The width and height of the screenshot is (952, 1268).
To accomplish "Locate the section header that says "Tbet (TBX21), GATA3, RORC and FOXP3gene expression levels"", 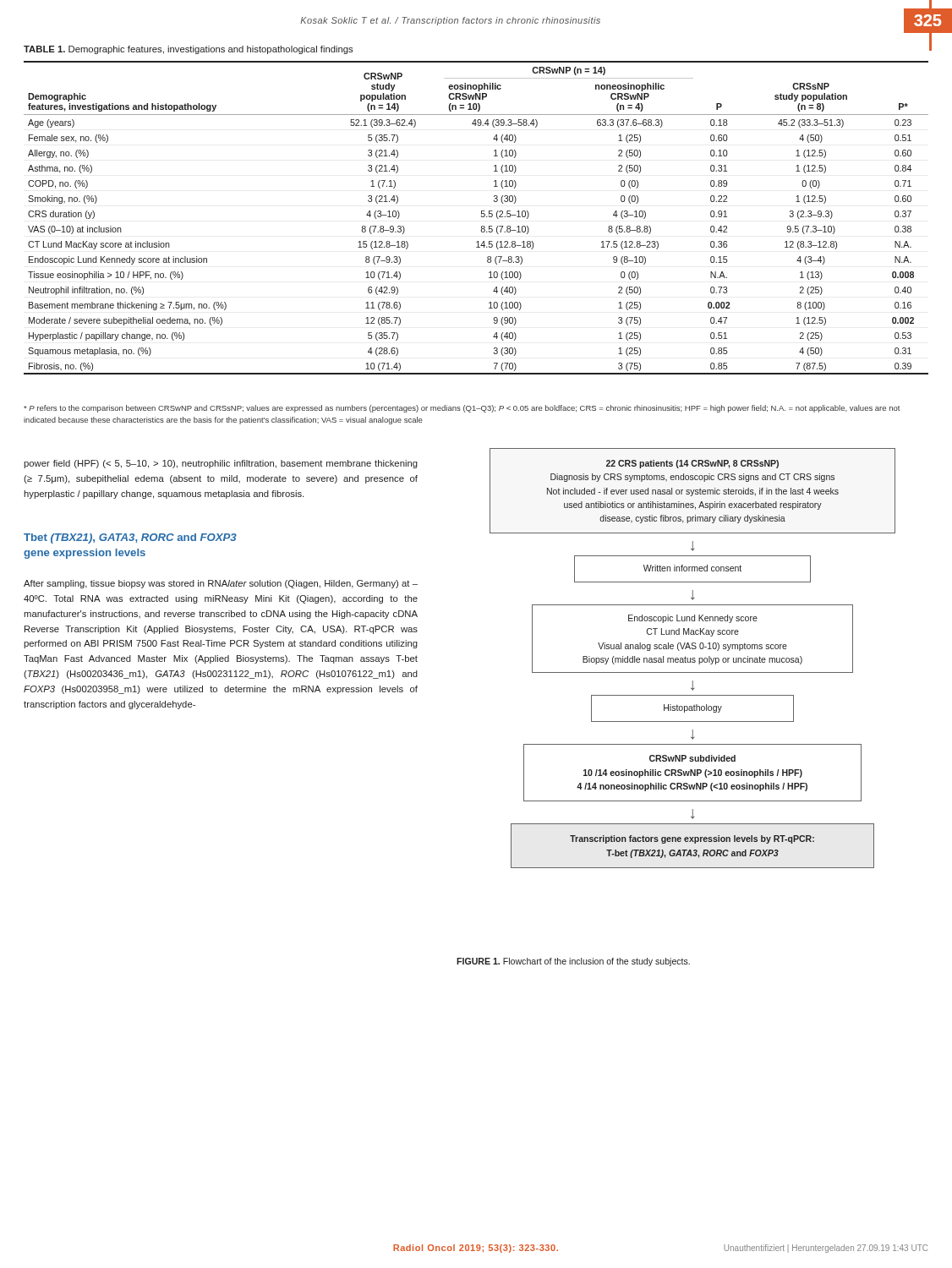I will click(x=130, y=545).
